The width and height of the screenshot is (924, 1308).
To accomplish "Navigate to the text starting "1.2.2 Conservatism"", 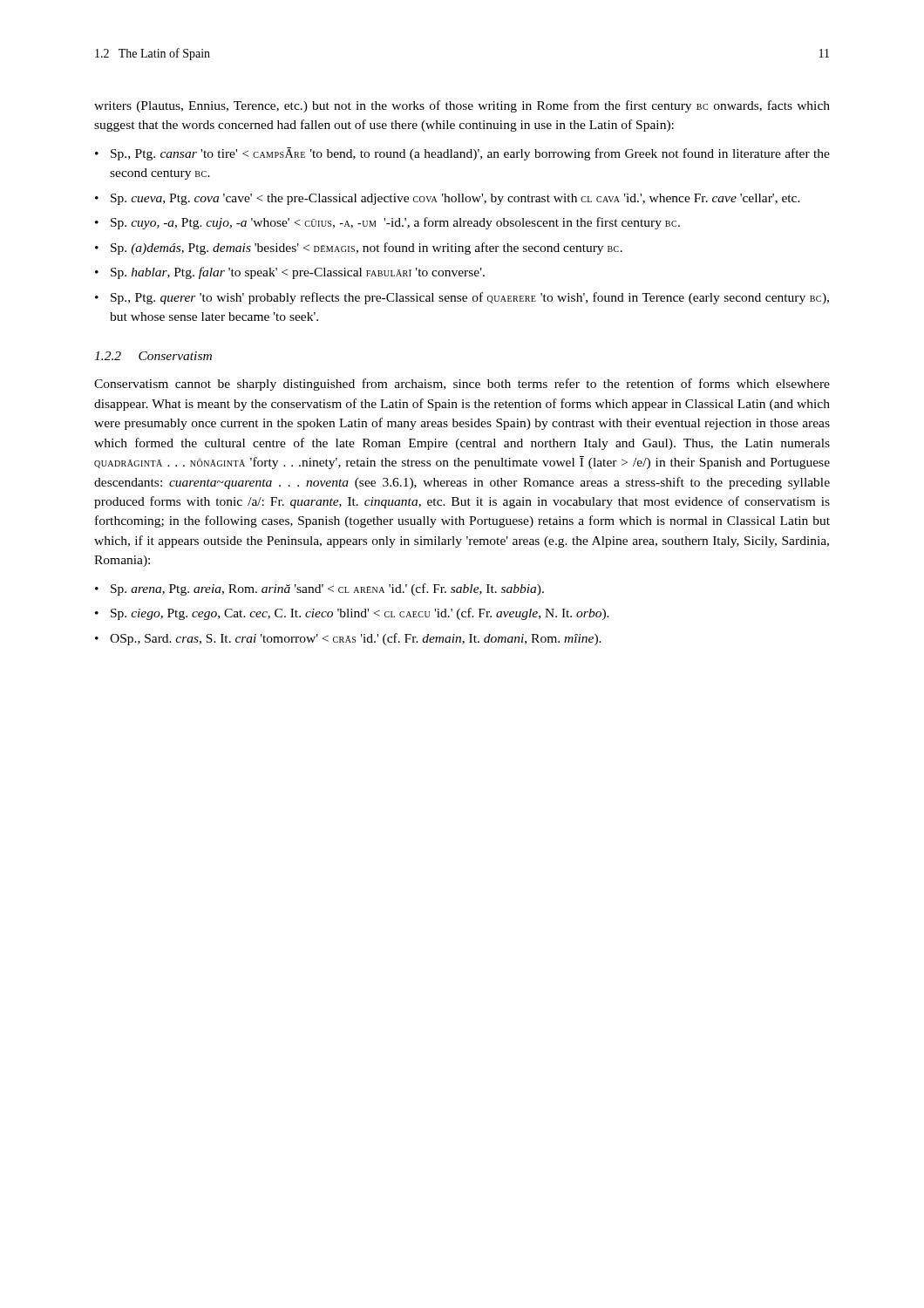I will 153,355.
